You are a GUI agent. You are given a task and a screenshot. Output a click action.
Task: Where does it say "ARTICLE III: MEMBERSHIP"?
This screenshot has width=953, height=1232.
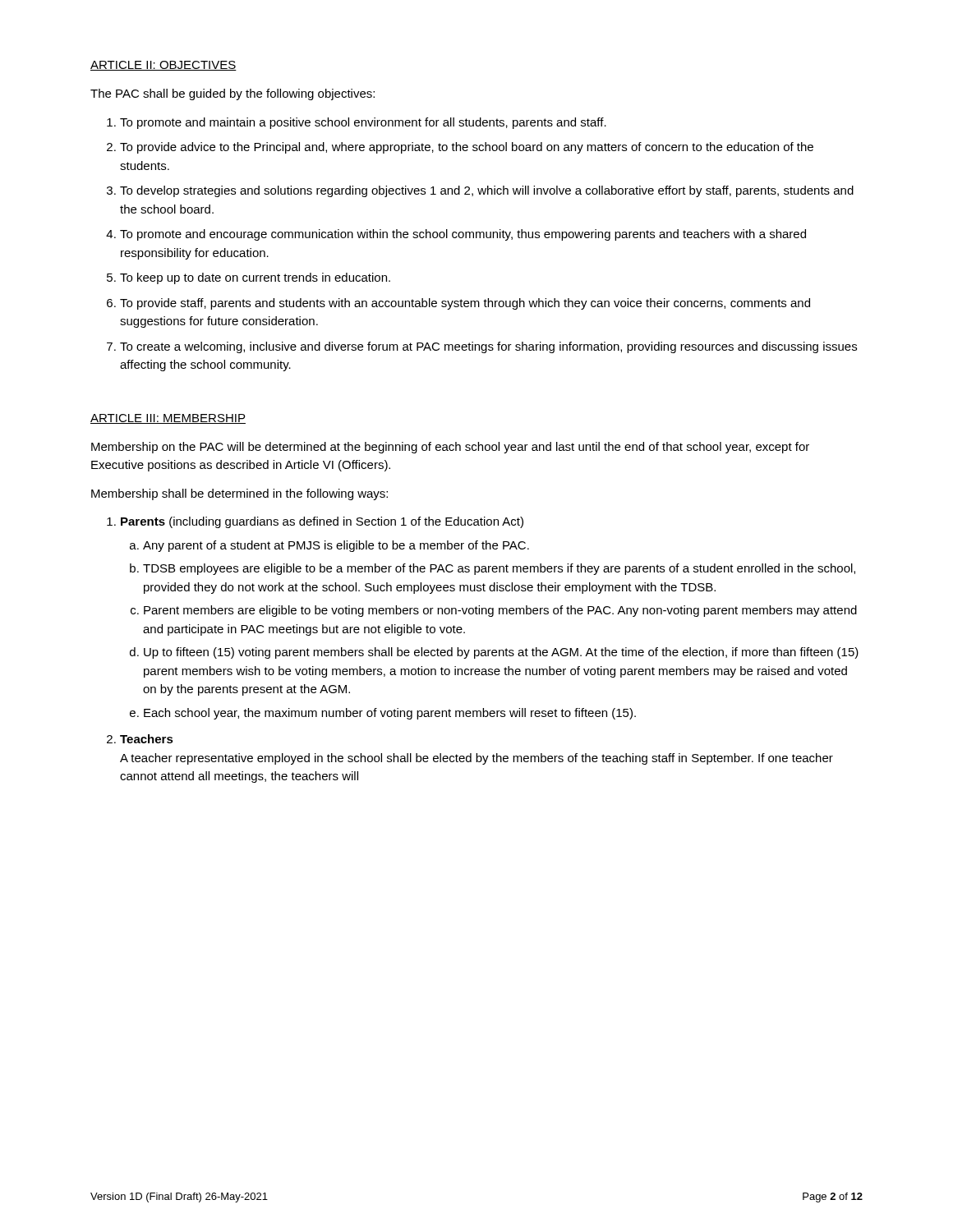(x=168, y=417)
